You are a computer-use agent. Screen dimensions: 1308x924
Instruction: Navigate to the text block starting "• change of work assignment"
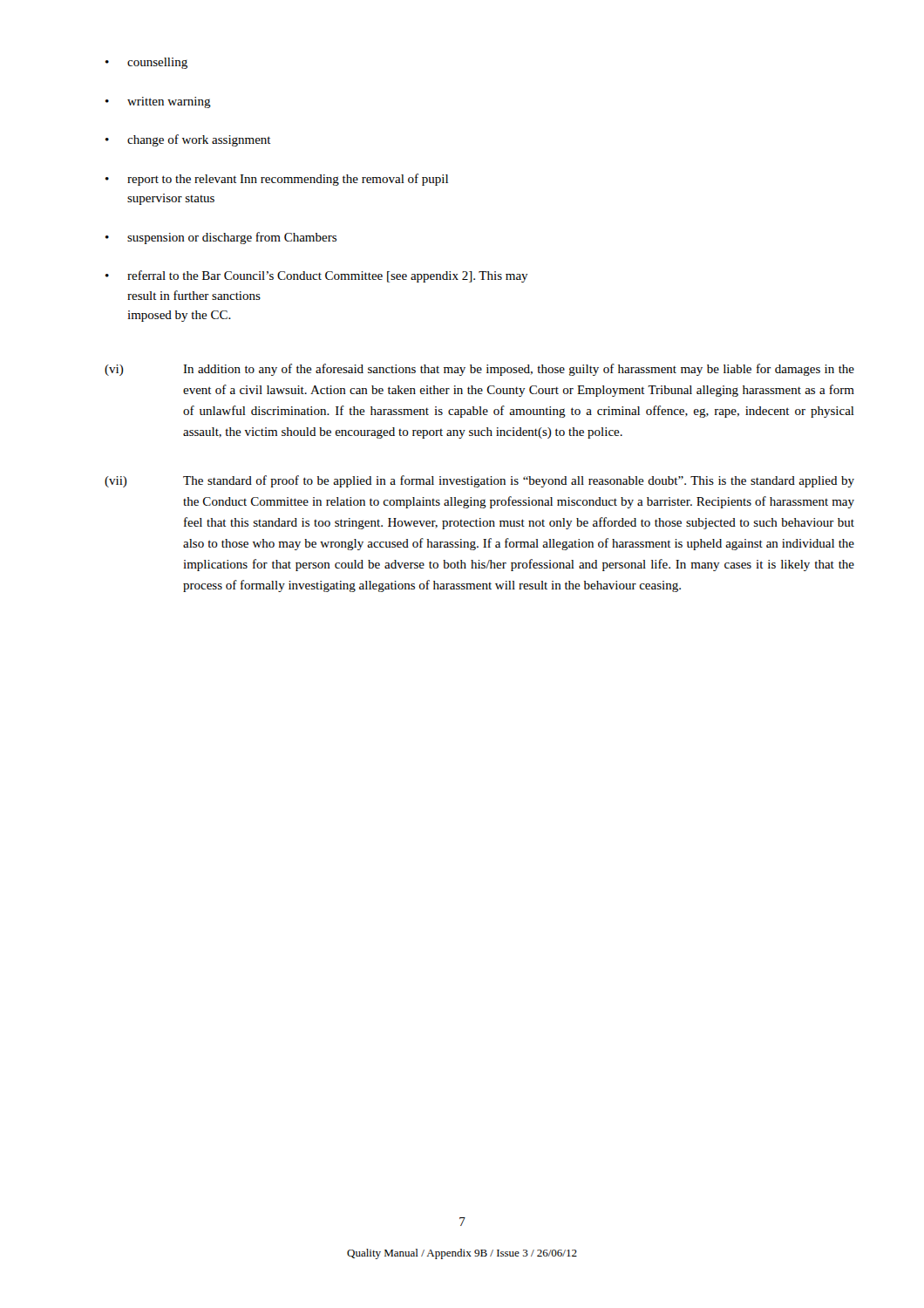point(188,140)
